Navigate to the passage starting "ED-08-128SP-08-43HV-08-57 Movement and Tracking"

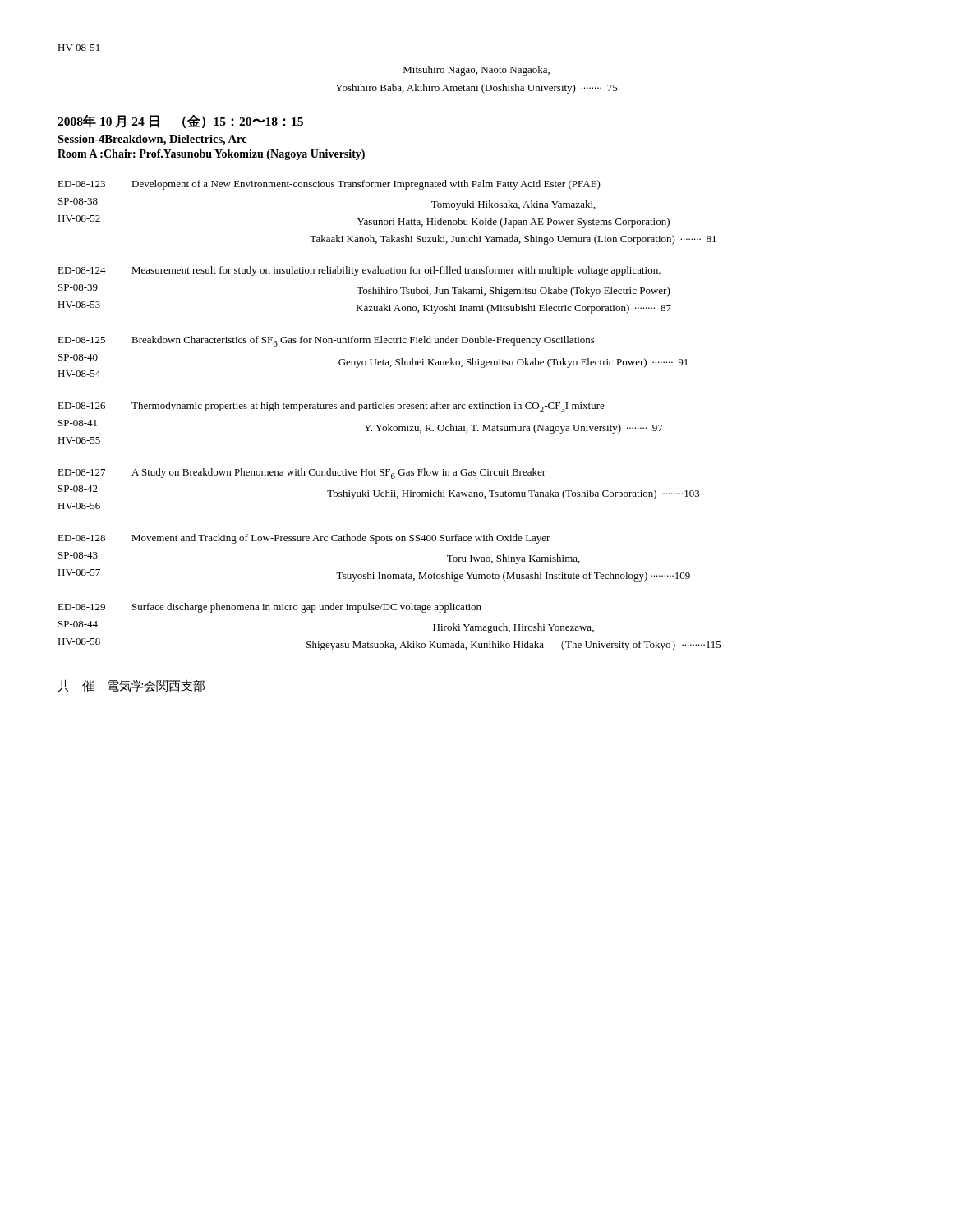point(476,557)
